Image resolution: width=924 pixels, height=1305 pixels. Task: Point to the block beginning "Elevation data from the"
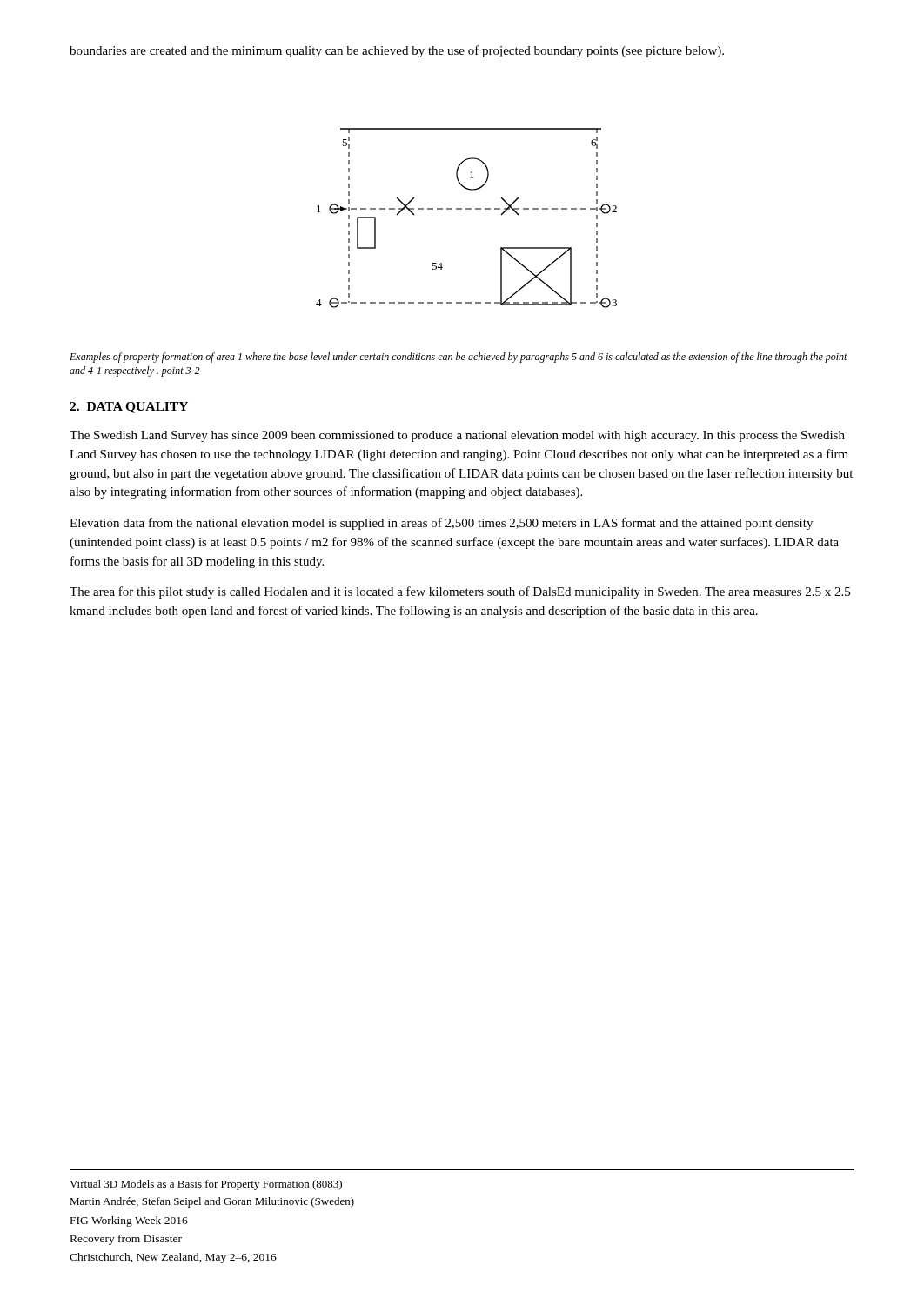(454, 542)
